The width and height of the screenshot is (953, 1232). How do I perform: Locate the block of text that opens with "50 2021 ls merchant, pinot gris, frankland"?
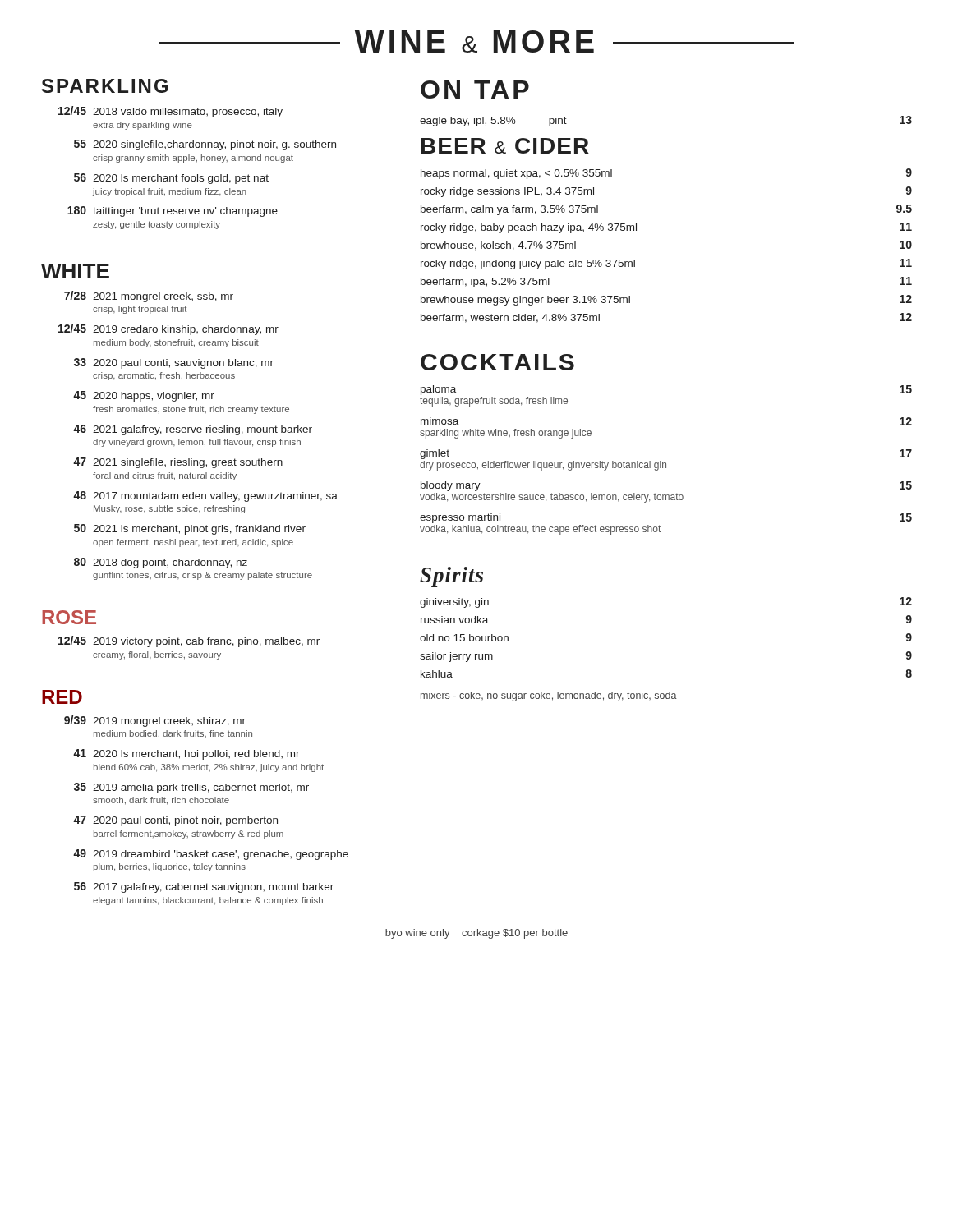click(x=210, y=535)
